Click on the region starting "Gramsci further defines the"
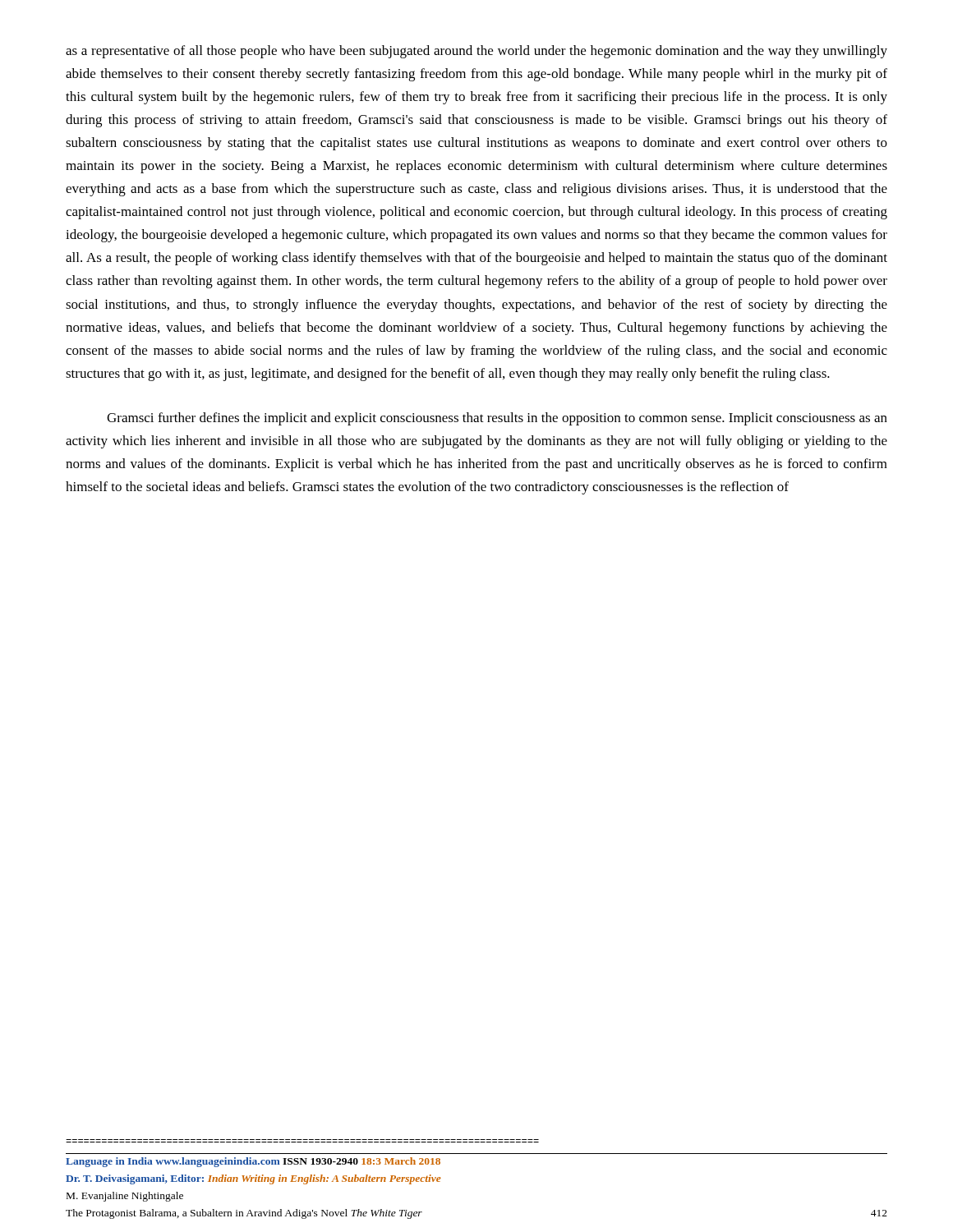953x1232 pixels. (476, 452)
